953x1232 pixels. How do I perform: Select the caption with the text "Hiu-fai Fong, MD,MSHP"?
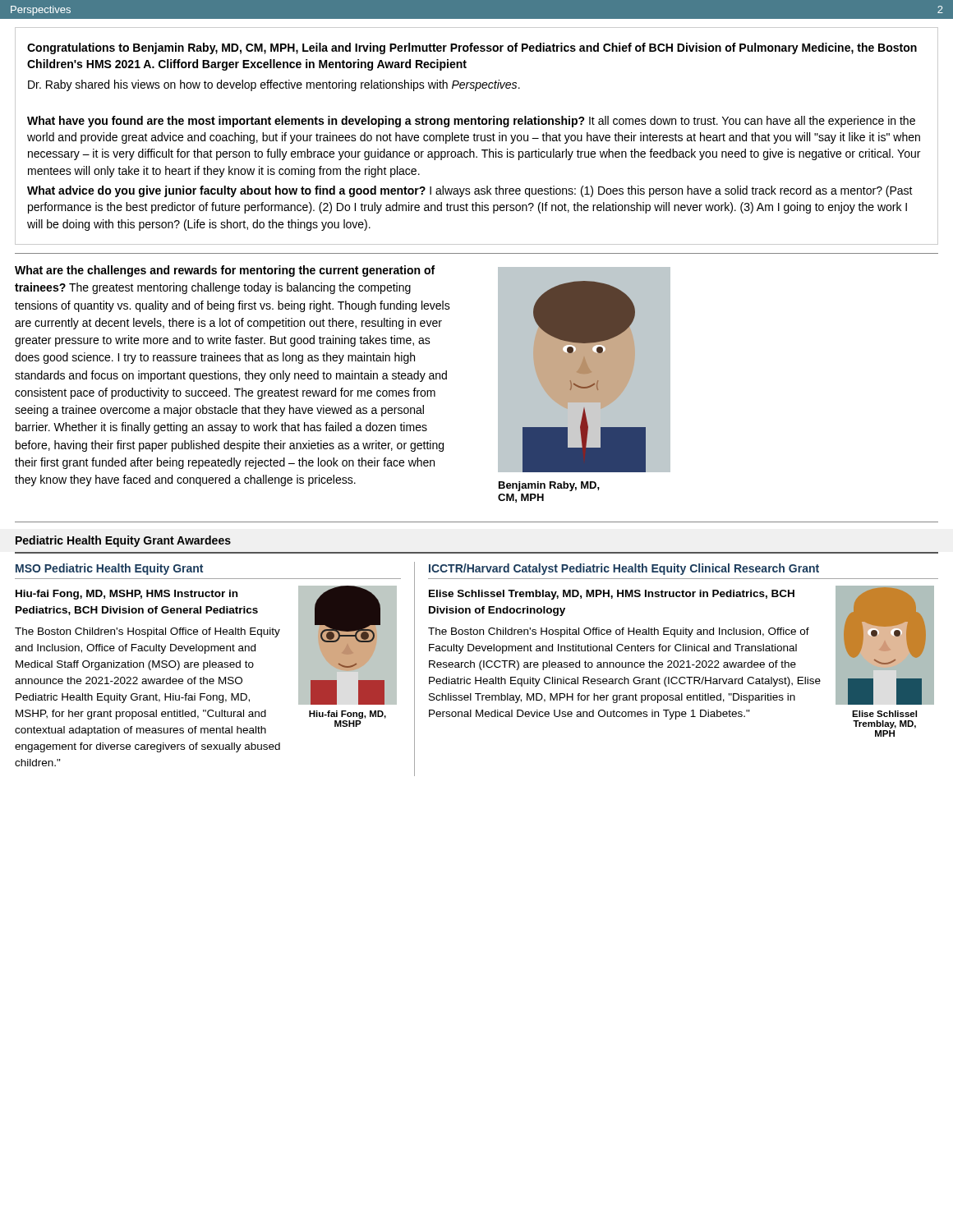(348, 719)
